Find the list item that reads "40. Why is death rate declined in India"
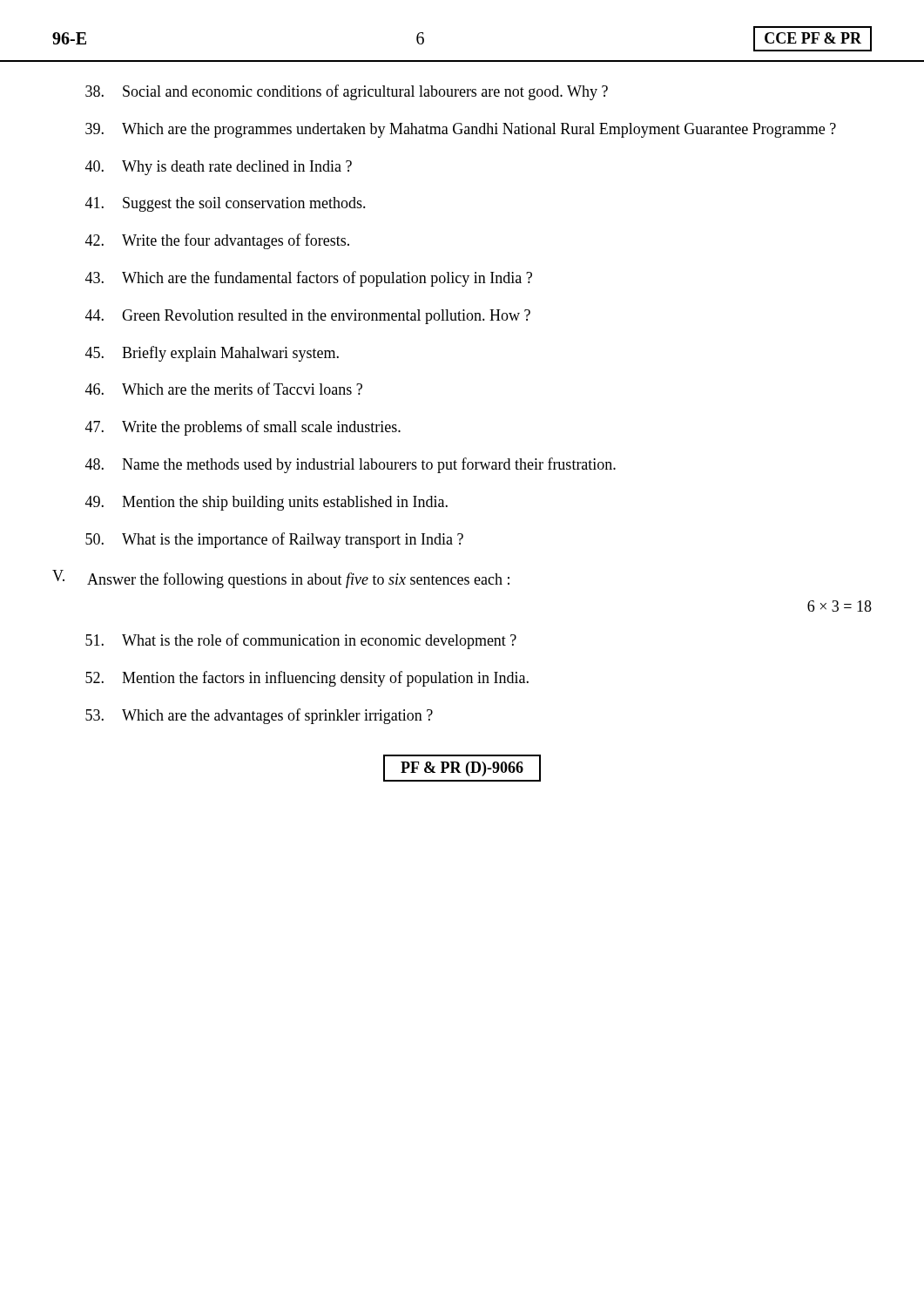 [x=219, y=168]
